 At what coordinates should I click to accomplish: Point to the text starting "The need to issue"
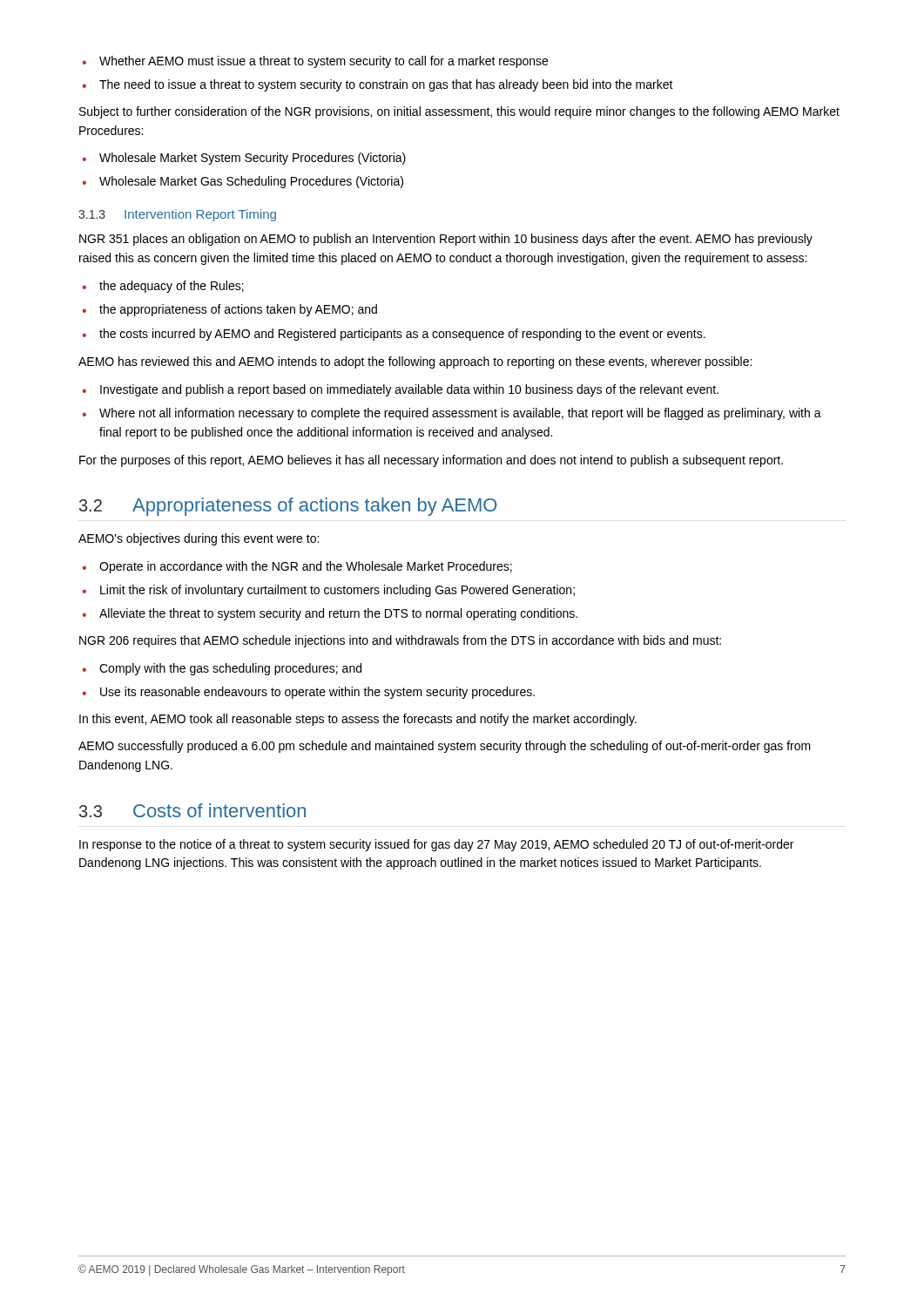[x=386, y=84]
